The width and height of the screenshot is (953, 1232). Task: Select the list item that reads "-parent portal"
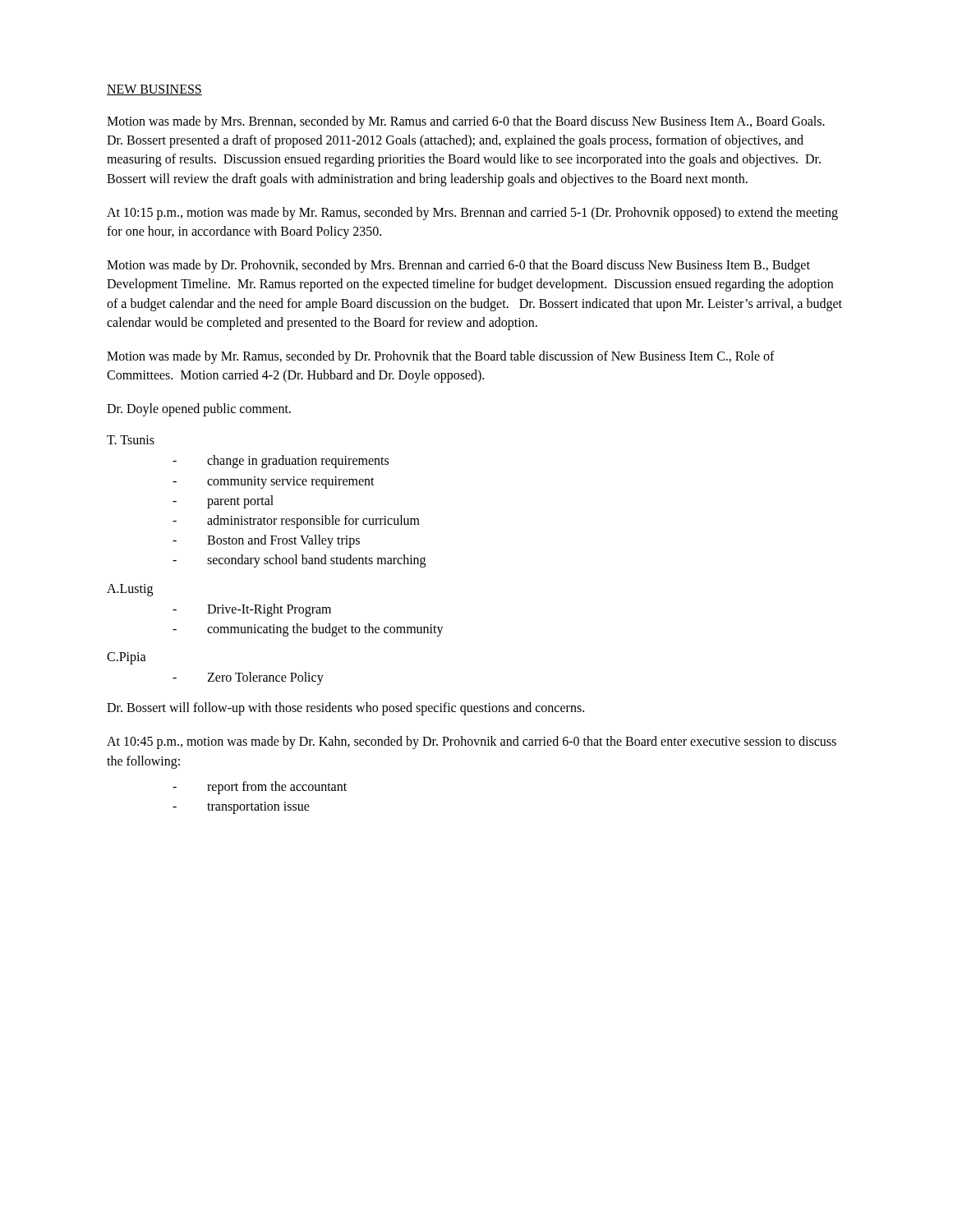pyautogui.click(x=223, y=502)
